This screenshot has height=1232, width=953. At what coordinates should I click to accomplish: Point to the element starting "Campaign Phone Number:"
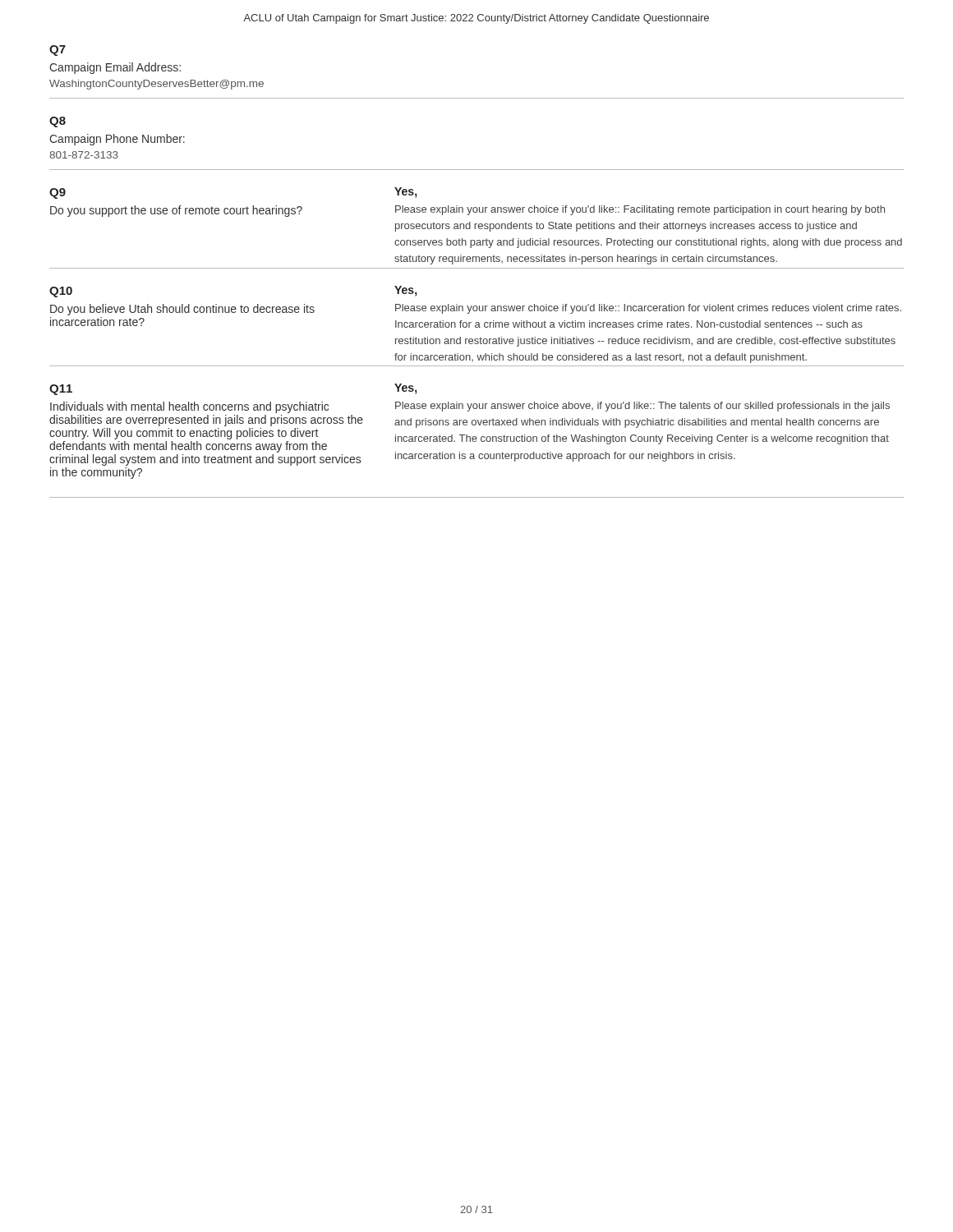click(x=117, y=139)
